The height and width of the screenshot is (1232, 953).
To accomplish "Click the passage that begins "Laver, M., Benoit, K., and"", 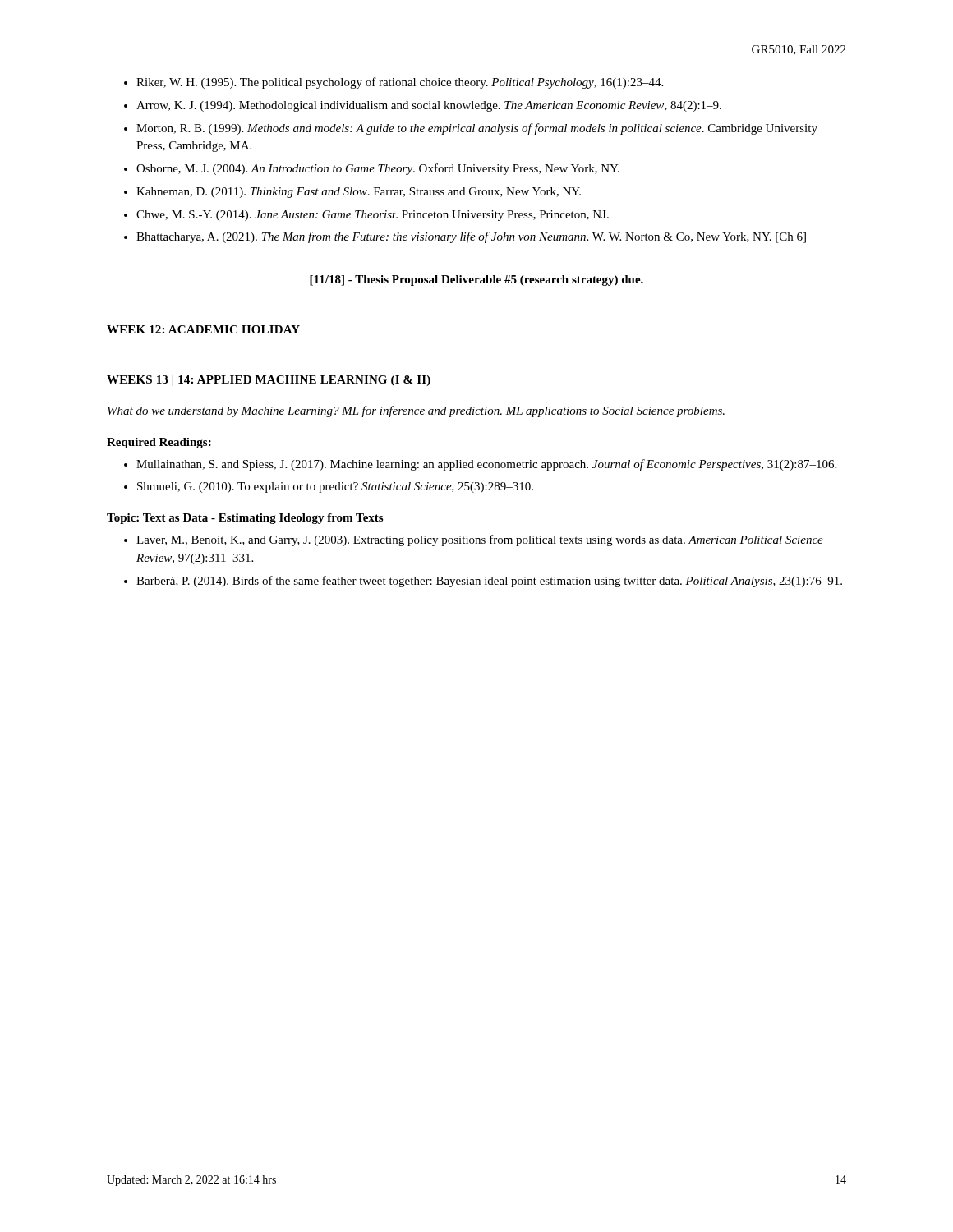I will click(491, 549).
